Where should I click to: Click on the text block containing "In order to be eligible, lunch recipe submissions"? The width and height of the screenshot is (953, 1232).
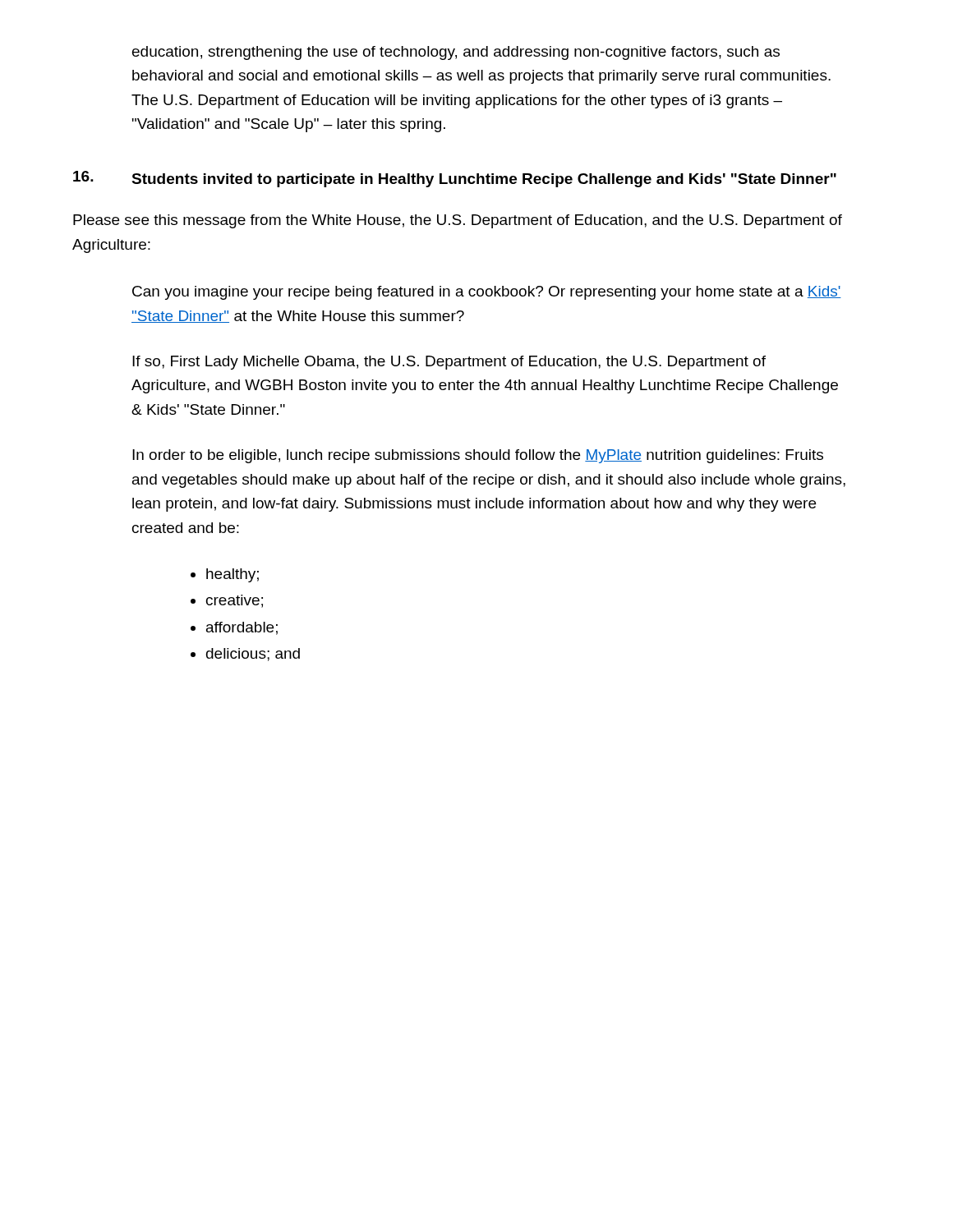coord(489,491)
